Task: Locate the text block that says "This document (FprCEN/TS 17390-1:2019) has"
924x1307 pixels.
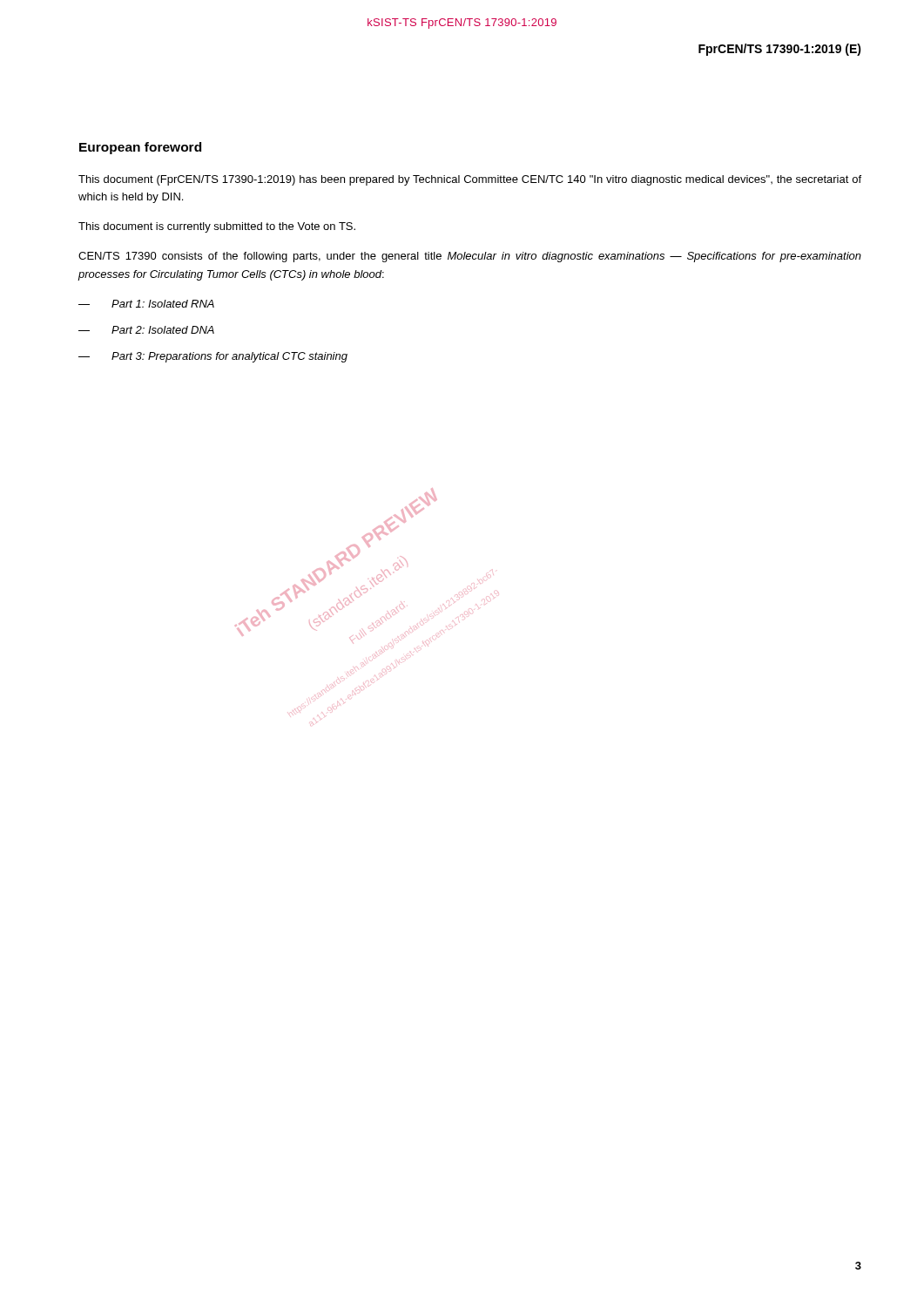Action: point(470,188)
